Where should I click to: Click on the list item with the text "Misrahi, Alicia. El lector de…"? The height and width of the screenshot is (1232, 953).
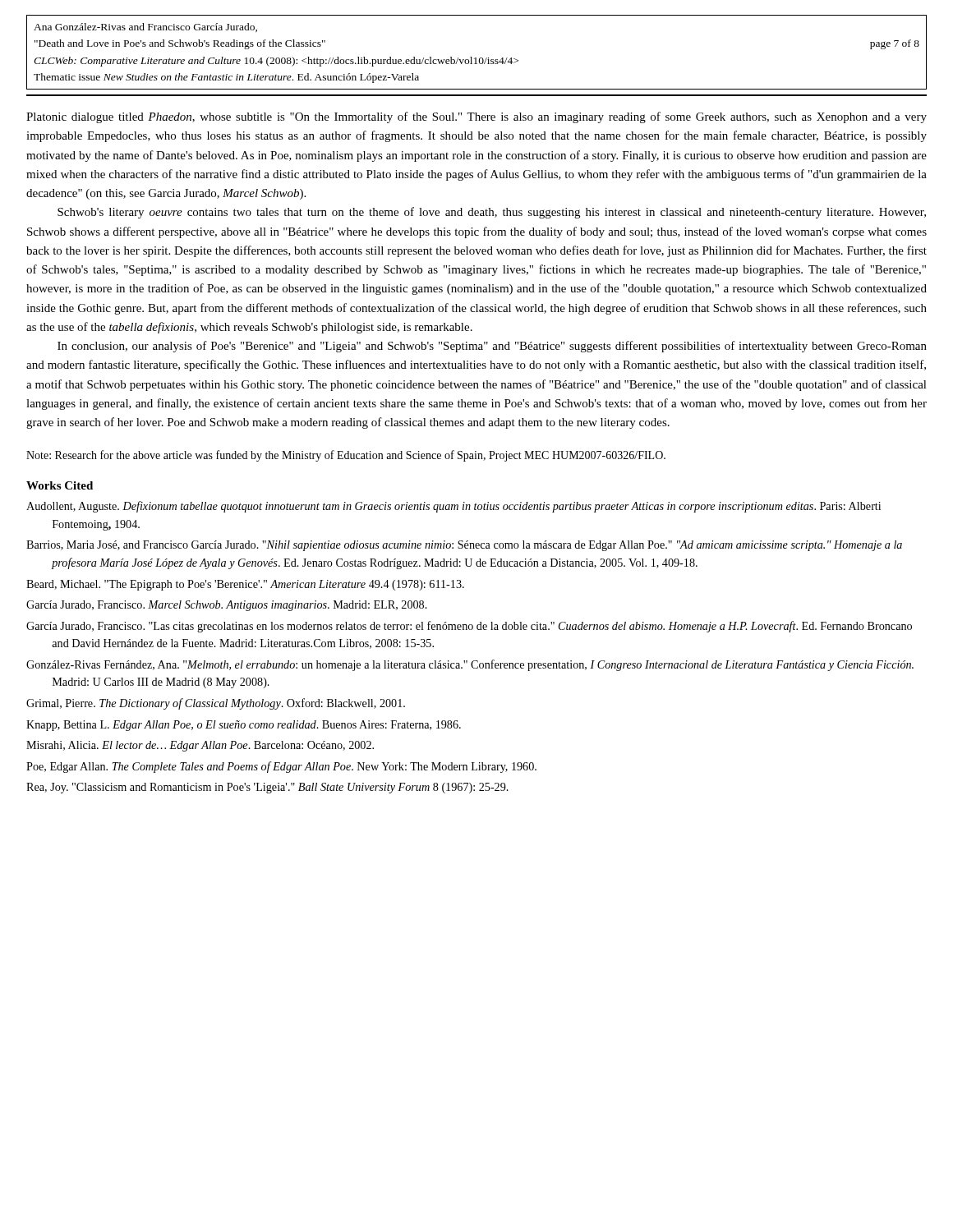click(200, 746)
